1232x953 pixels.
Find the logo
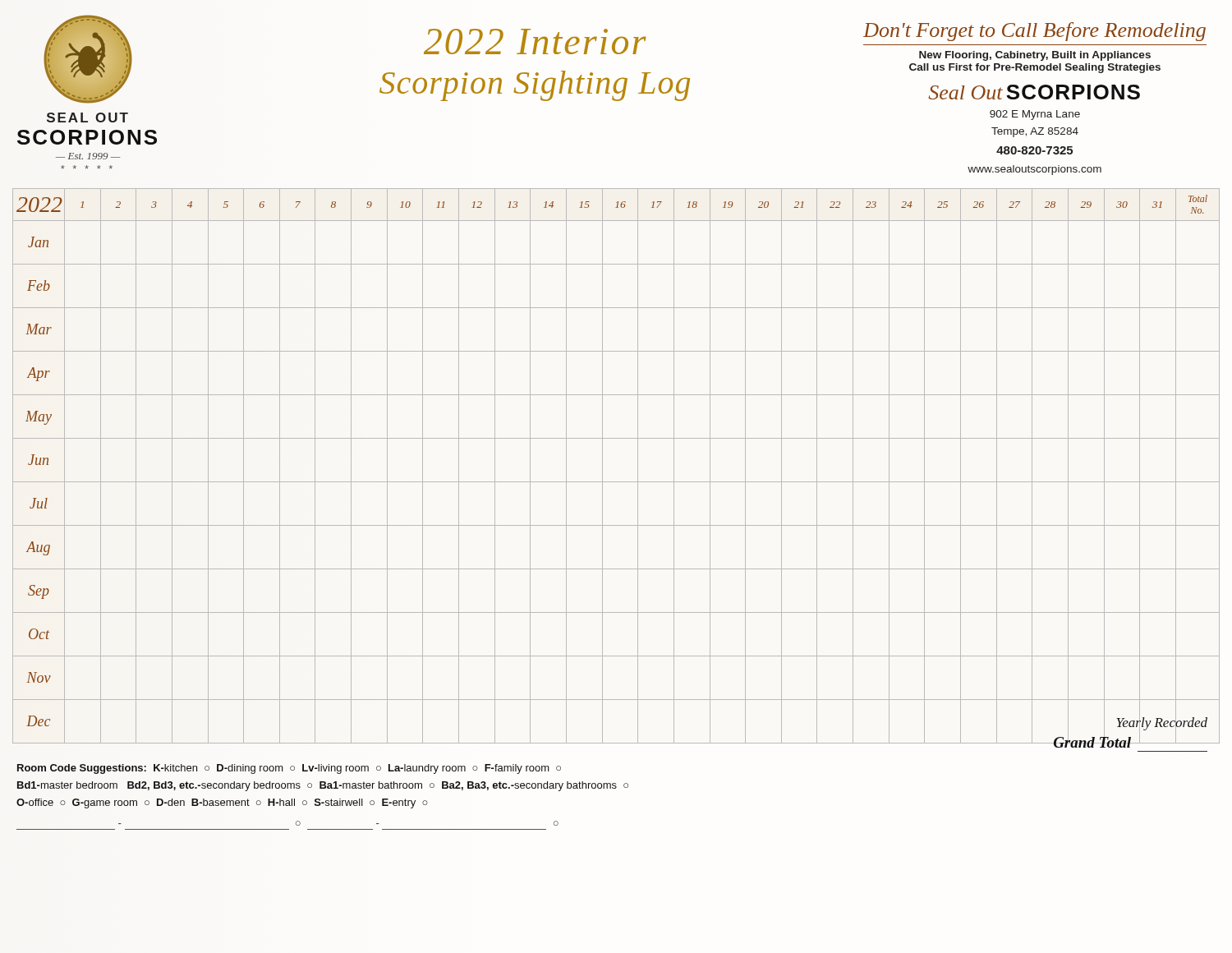click(x=88, y=95)
